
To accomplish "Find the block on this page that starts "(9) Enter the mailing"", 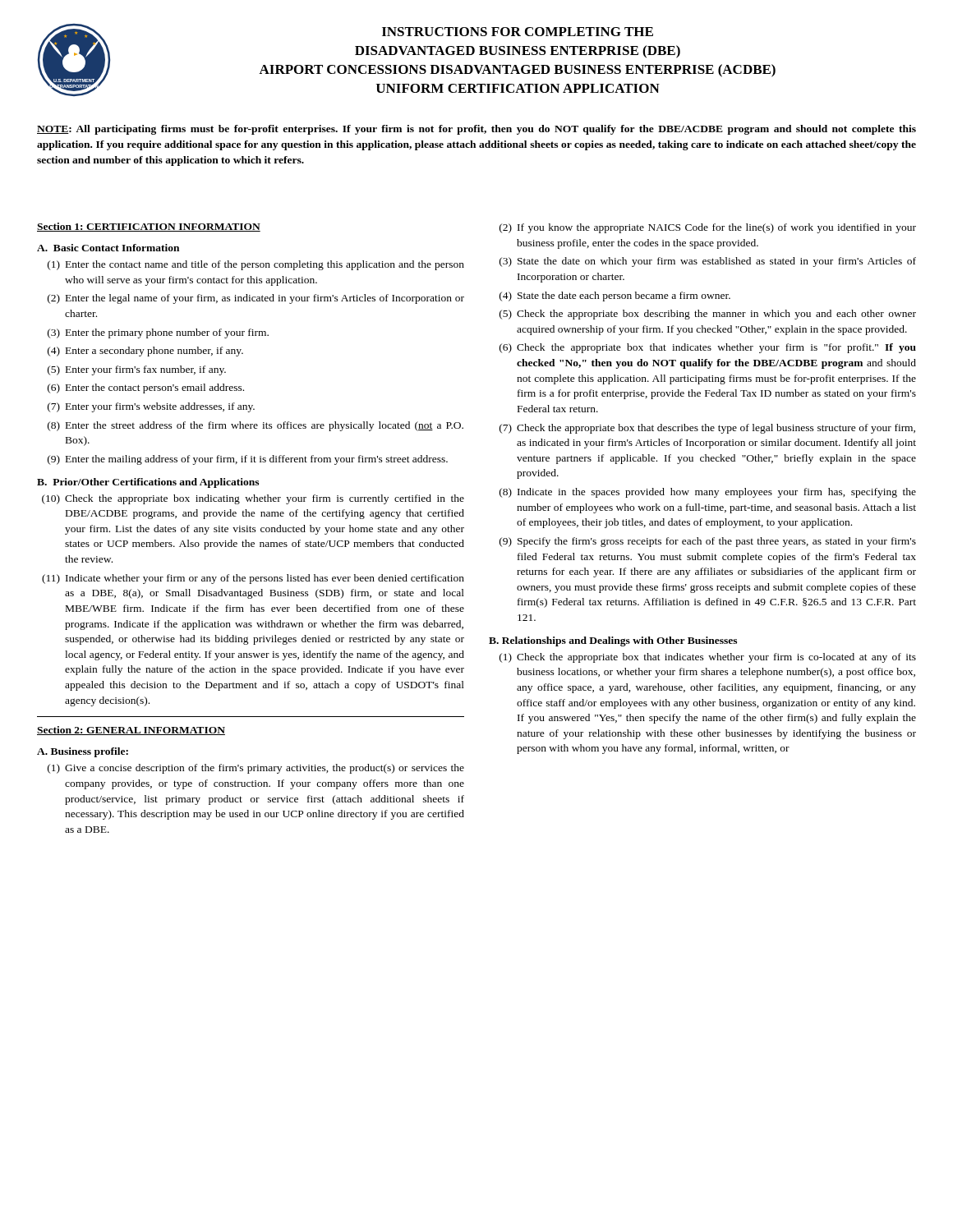I will pos(251,459).
